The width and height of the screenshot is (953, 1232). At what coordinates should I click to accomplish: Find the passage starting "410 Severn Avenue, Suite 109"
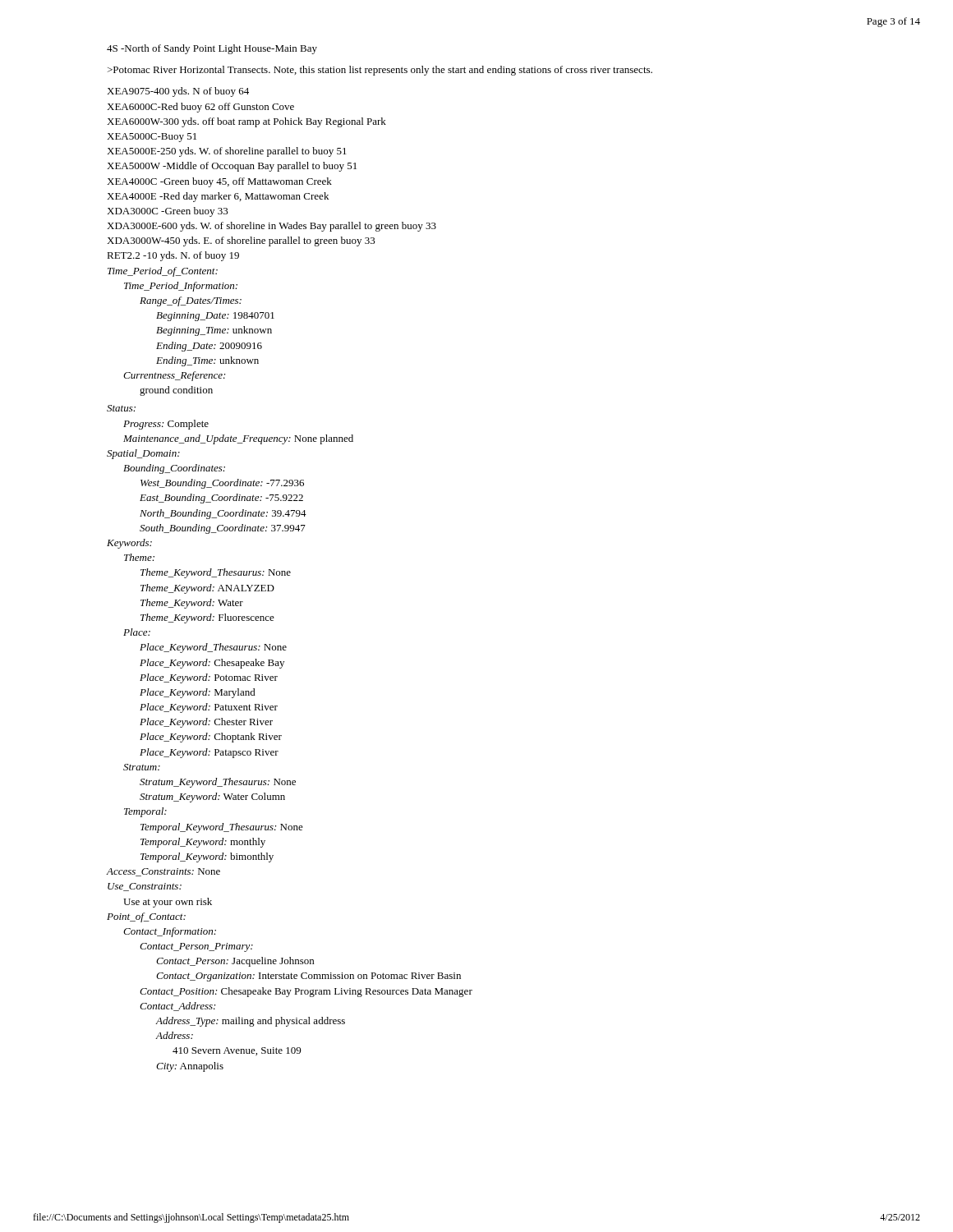tap(237, 1051)
